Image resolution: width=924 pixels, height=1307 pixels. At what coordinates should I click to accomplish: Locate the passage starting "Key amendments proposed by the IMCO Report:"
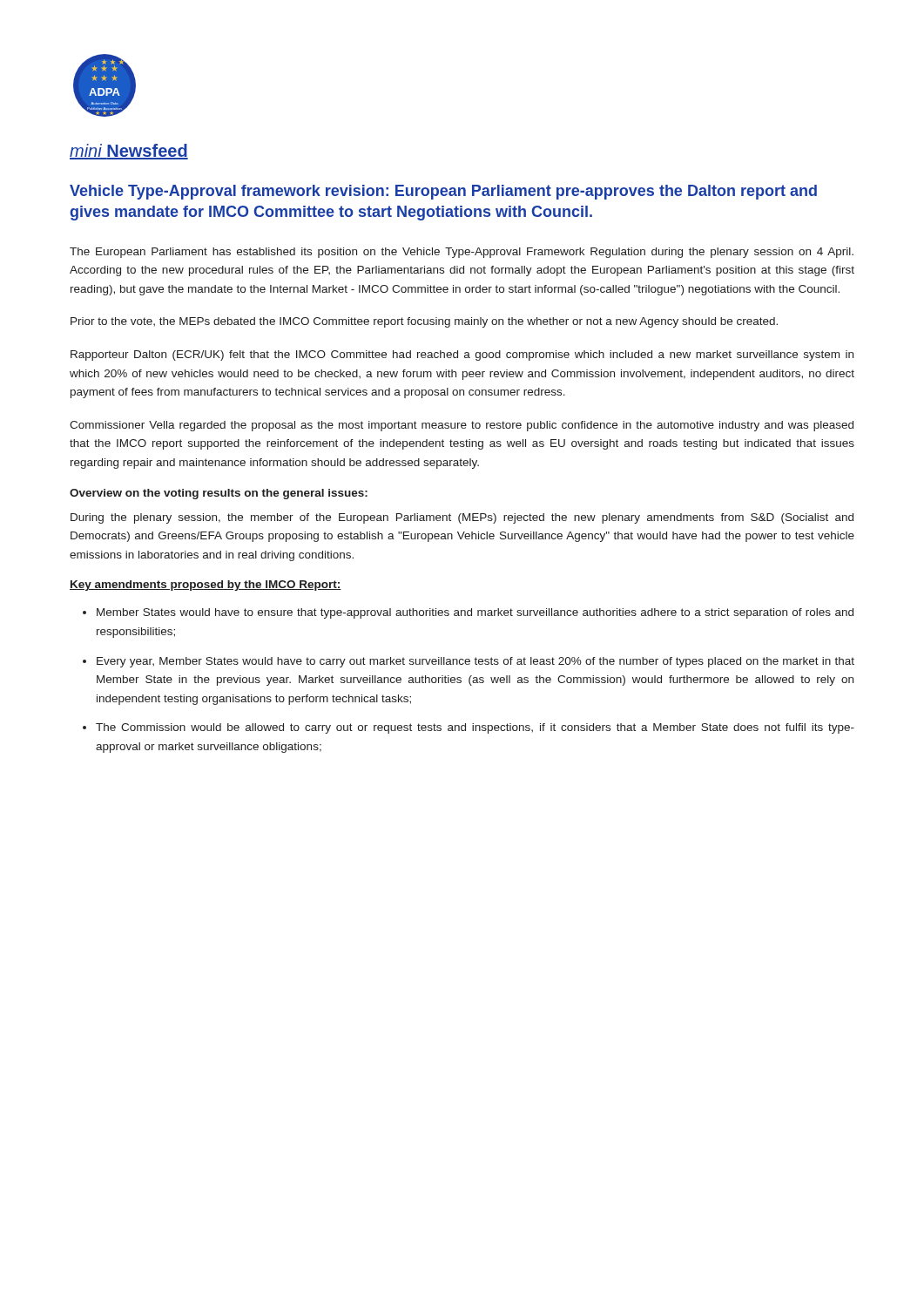point(205,584)
